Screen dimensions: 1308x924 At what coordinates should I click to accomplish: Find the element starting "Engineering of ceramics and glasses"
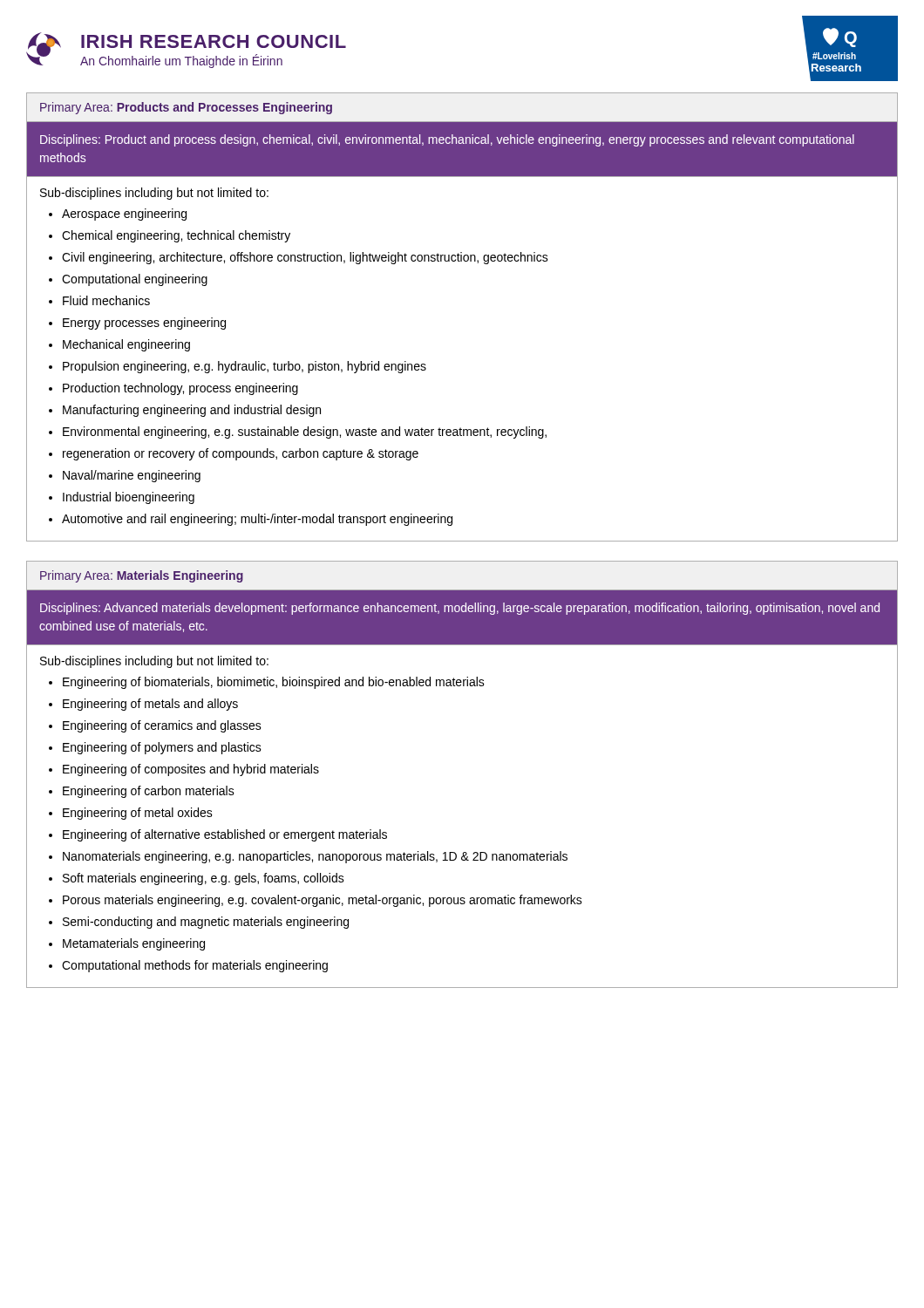162,725
